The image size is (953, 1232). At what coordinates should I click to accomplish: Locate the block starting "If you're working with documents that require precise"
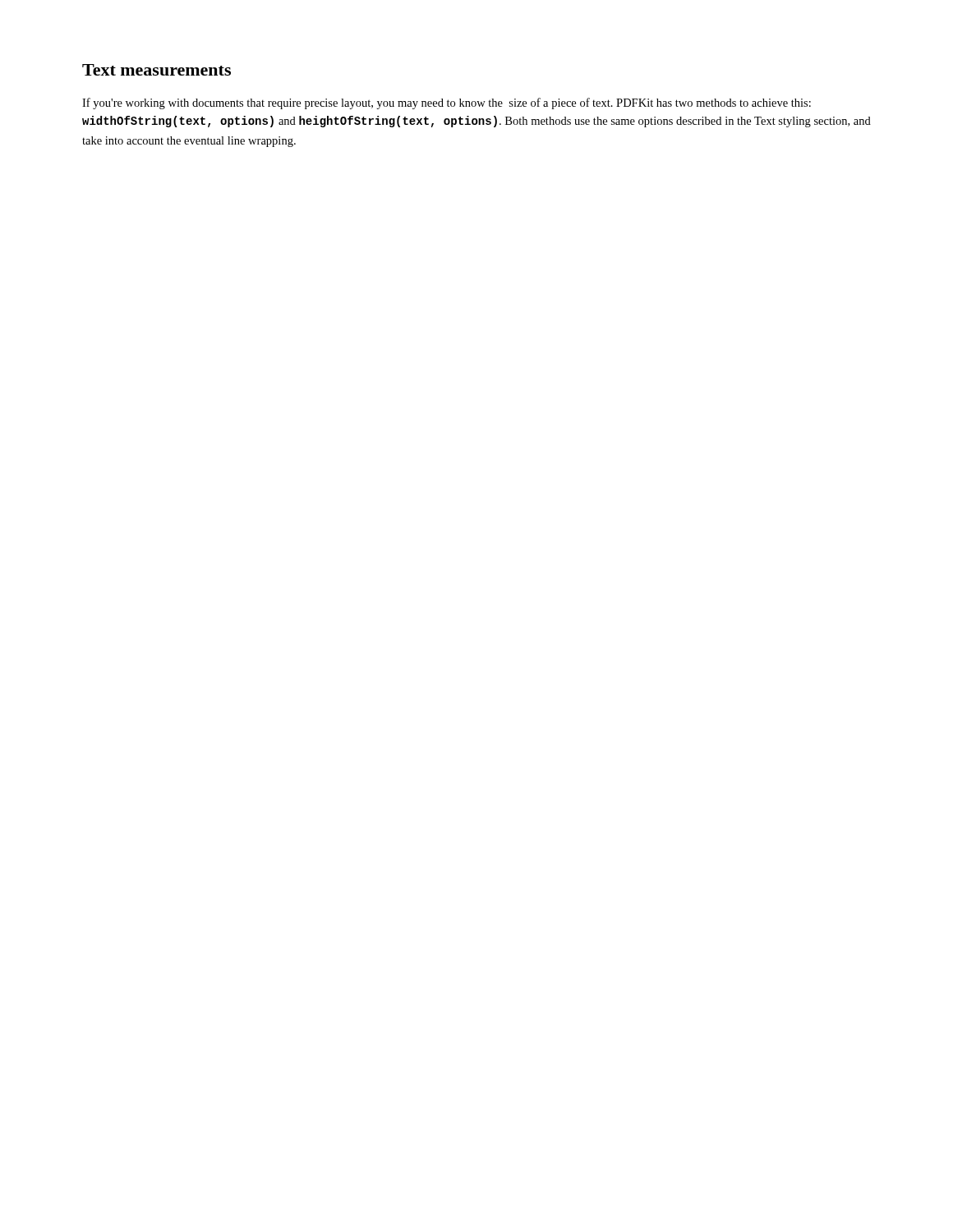pos(476,122)
